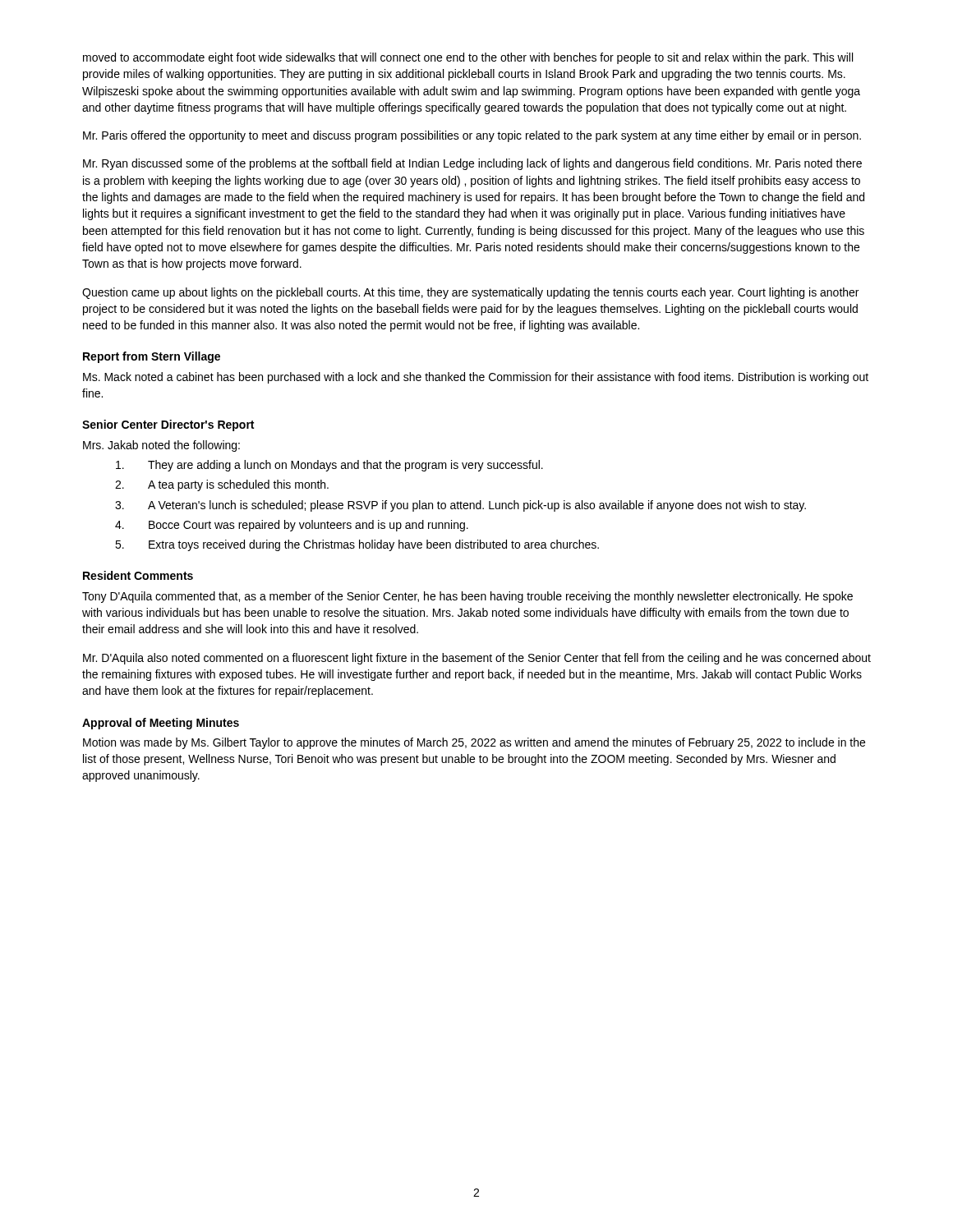
Task: Locate the block of text that opens with "They are adding a lunch on Mondays and"
Action: click(476, 465)
